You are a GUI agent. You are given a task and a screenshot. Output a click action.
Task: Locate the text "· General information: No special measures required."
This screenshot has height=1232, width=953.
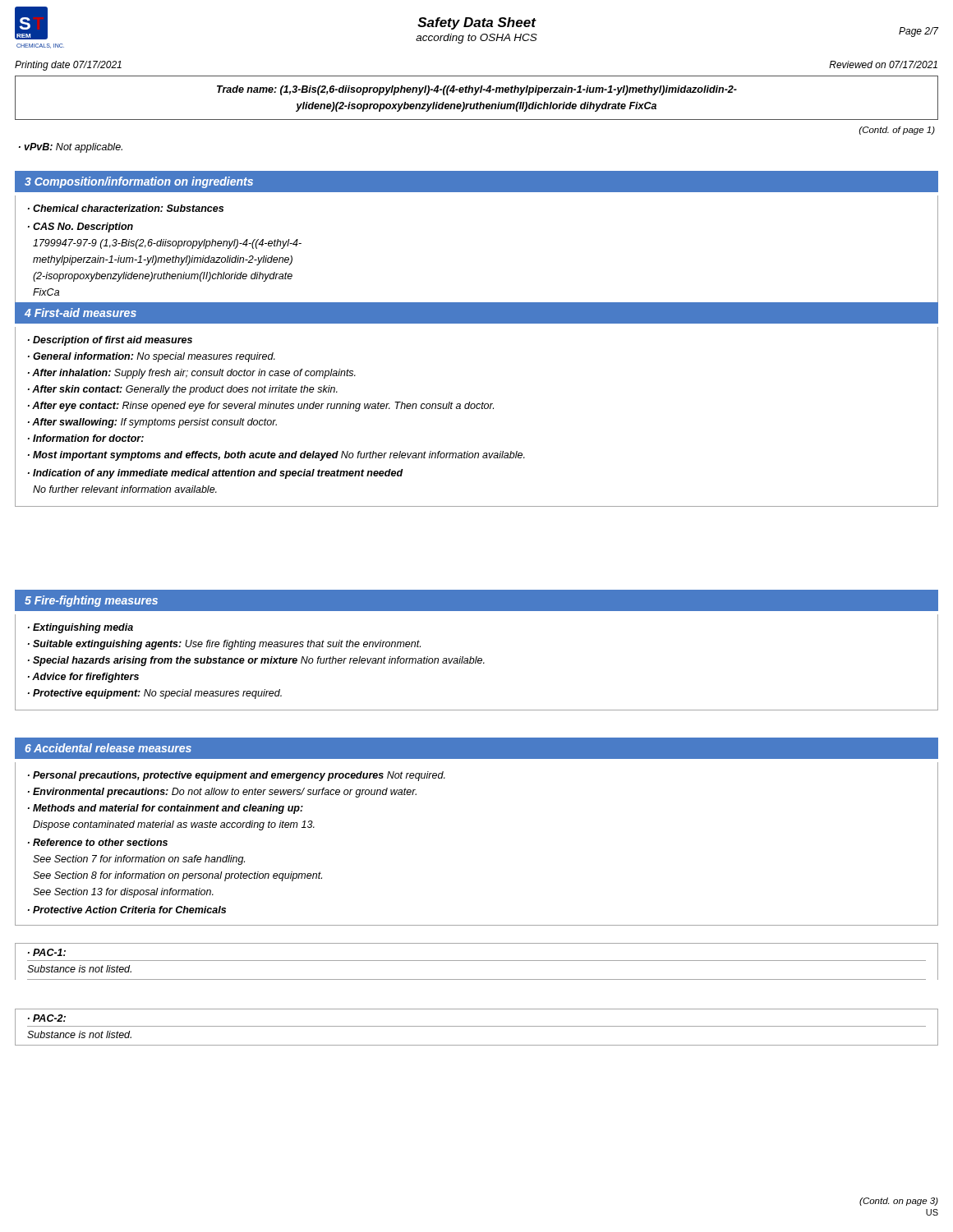pyautogui.click(x=152, y=356)
